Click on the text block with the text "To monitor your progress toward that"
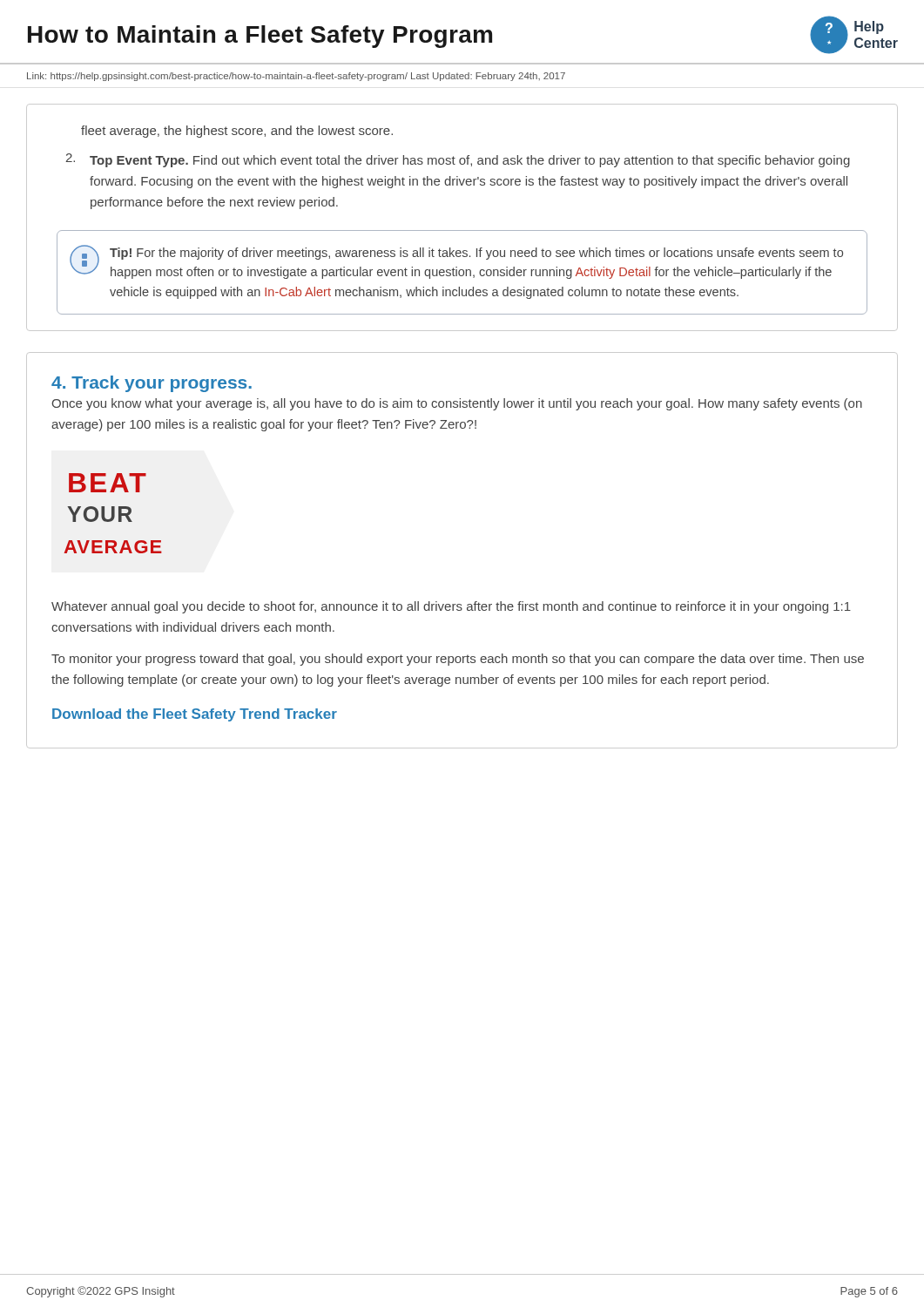 click(x=458, y=669)
